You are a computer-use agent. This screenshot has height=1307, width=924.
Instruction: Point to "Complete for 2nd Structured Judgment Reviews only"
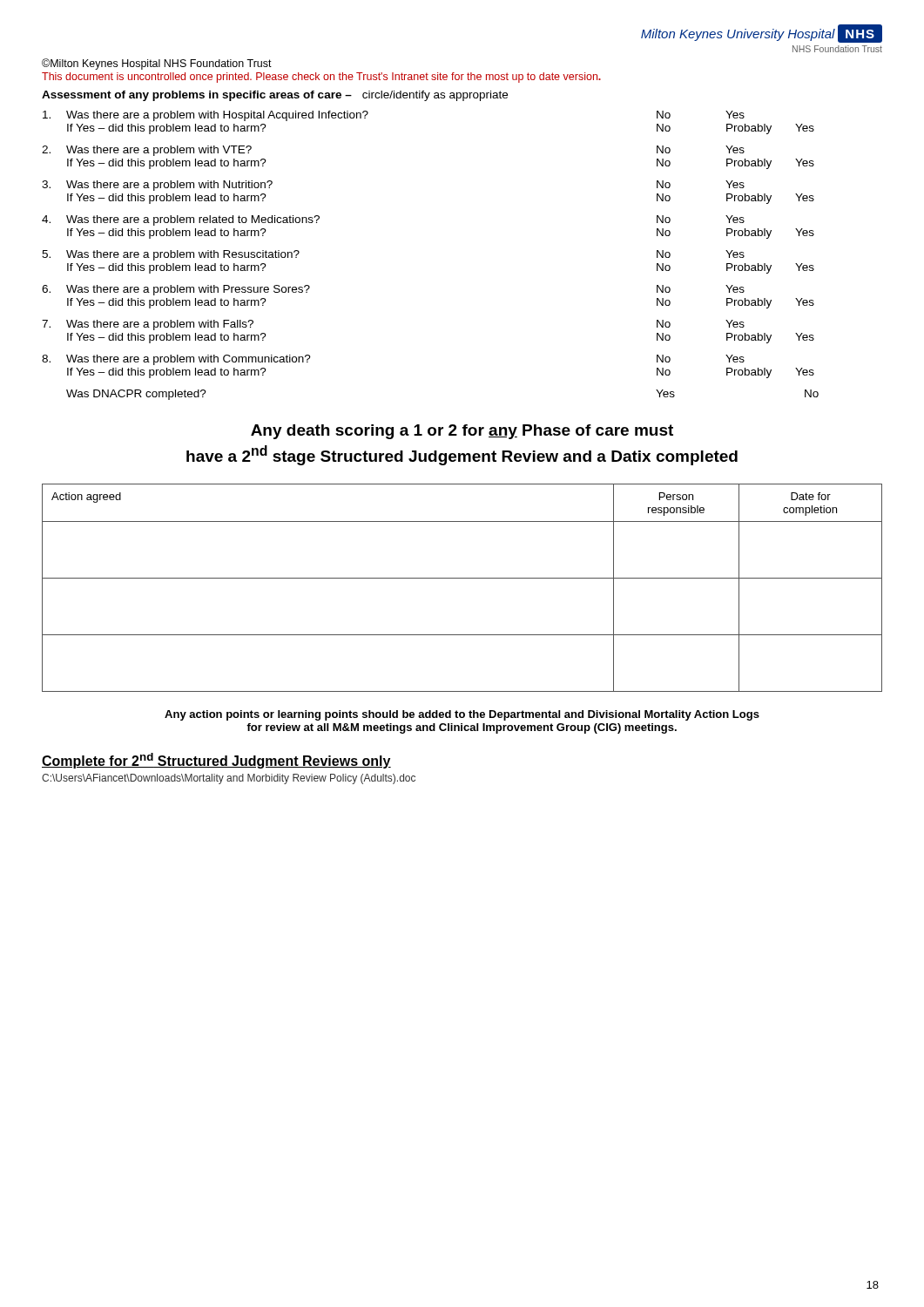216,759
